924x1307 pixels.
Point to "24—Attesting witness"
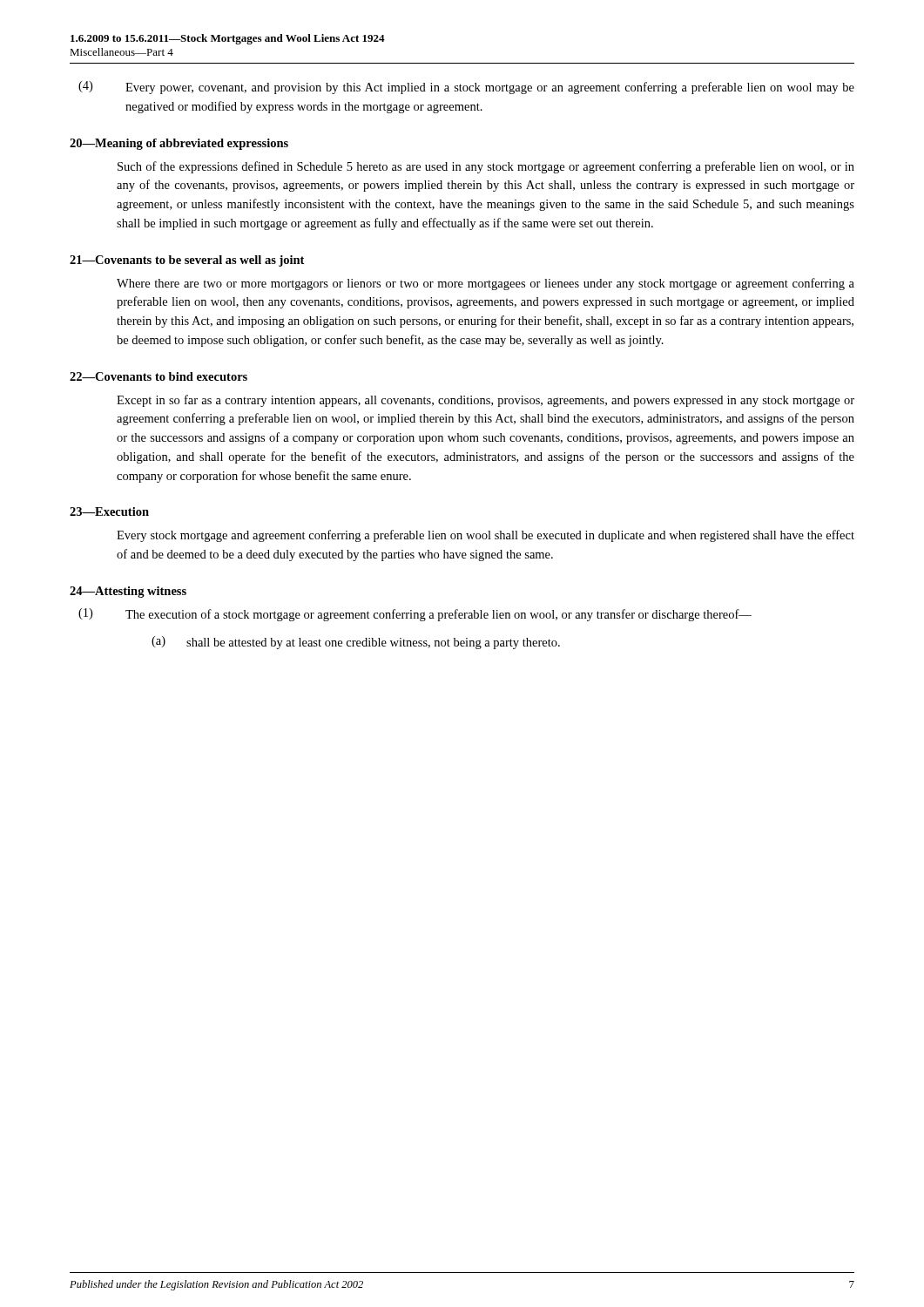(x=128, y=591)
